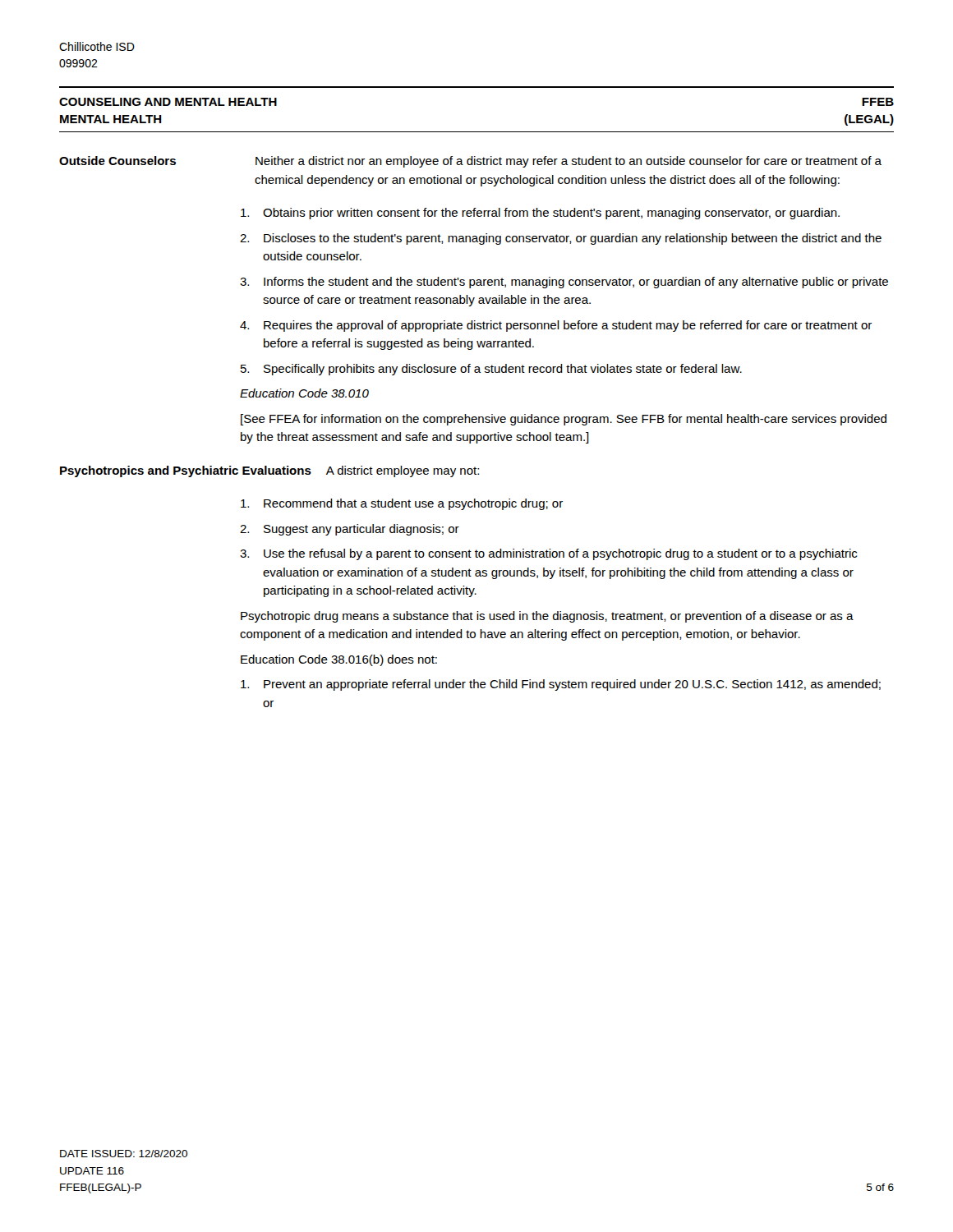Navigate to the text starting "5.Specifically prohibits any disclosure"
The height and width of the screenshot is (1232, 953).
[x=567, y=369]
